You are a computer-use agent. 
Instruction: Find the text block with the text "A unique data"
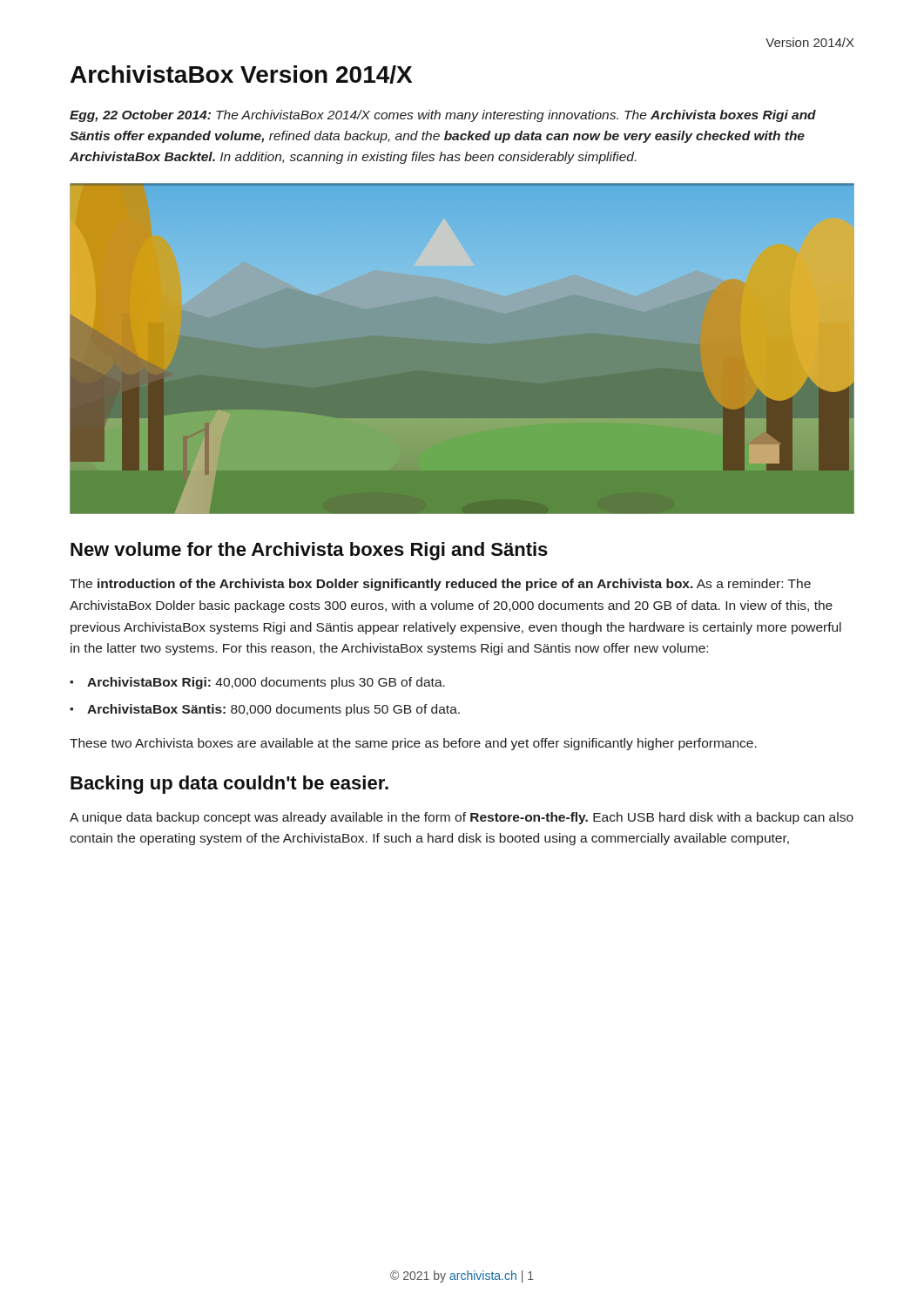462,827
